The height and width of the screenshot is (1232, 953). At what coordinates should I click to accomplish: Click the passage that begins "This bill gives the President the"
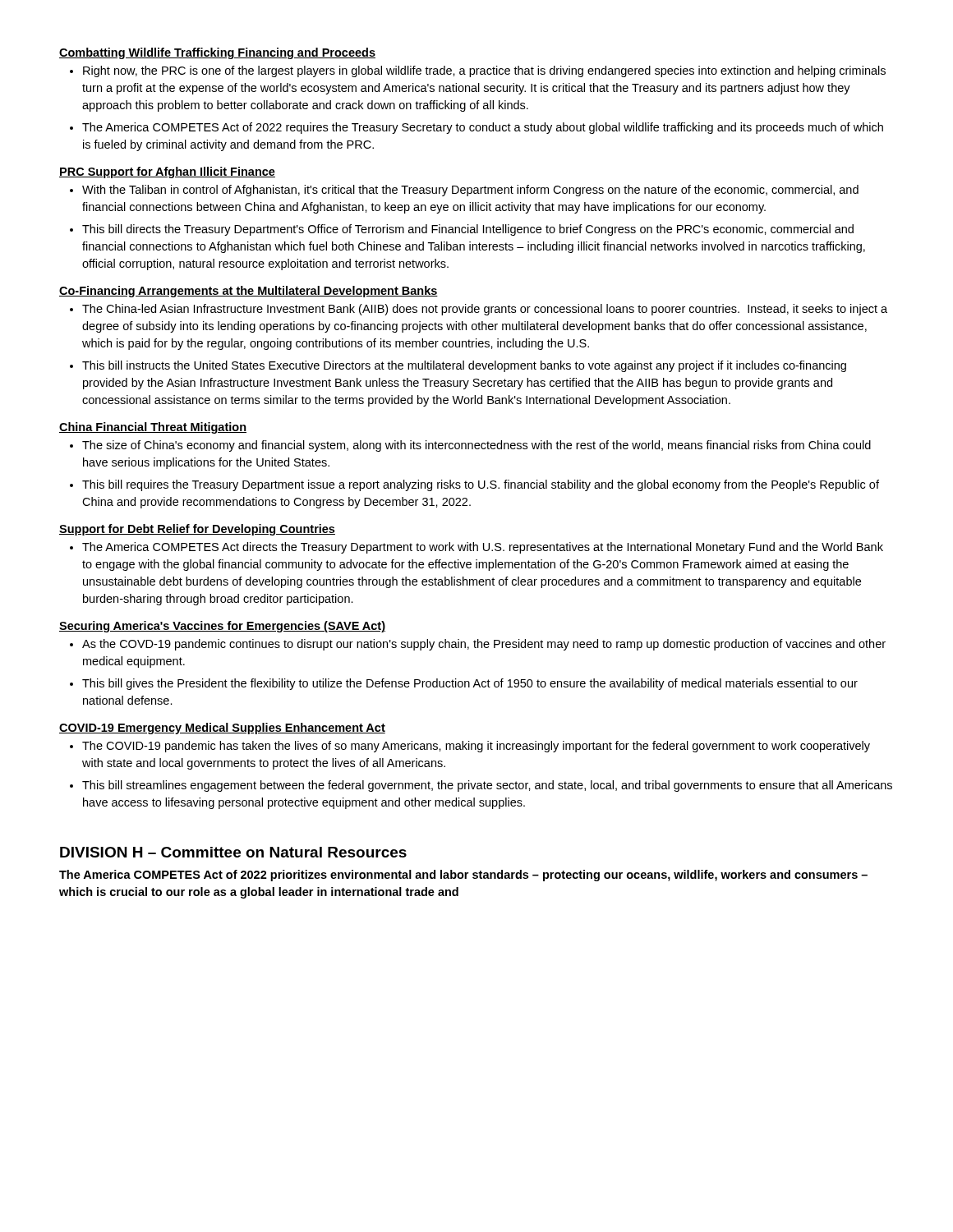coord(470,692)
